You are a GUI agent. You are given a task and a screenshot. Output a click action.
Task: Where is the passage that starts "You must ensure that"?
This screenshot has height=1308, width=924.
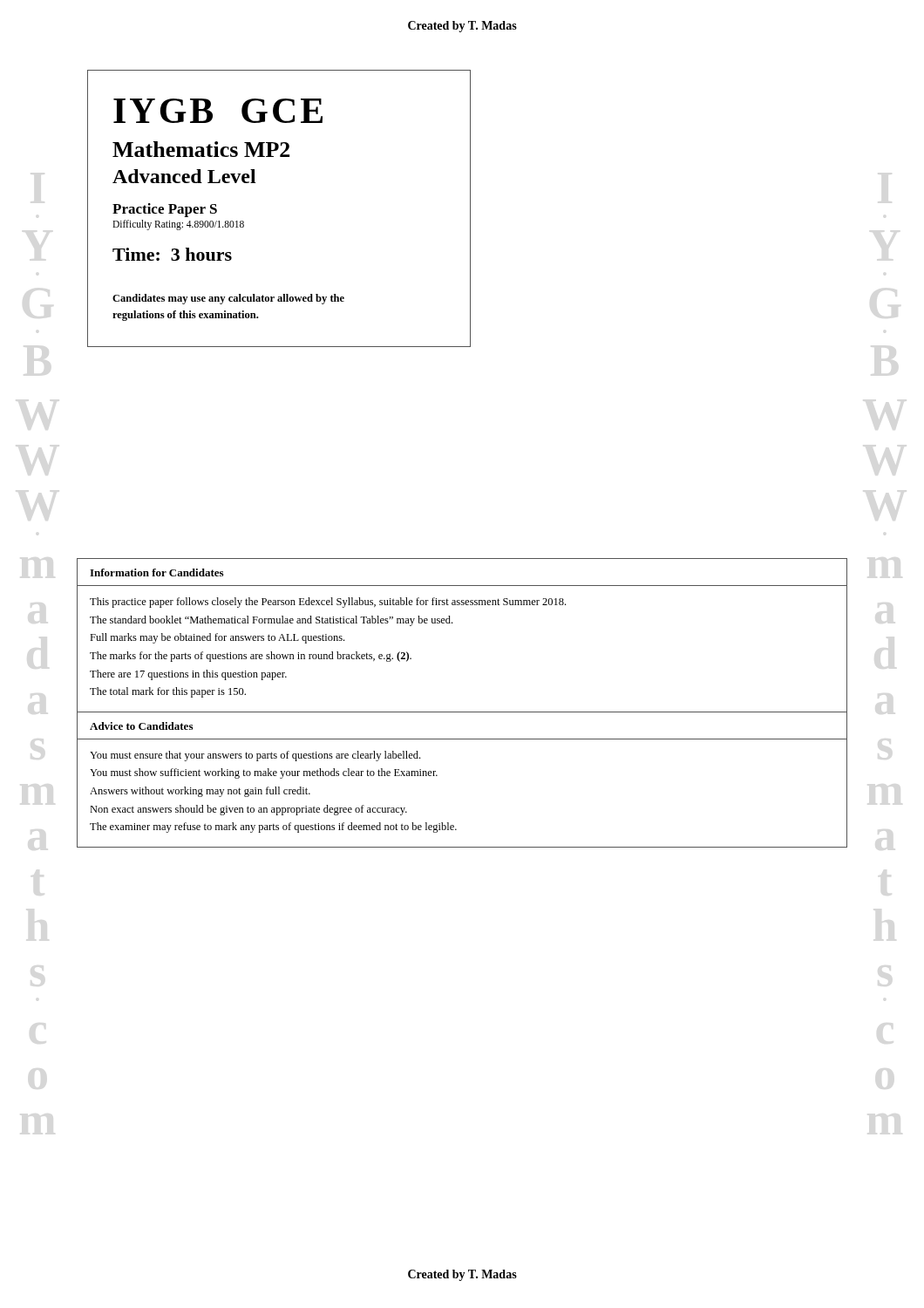click(x=273, y=791)
